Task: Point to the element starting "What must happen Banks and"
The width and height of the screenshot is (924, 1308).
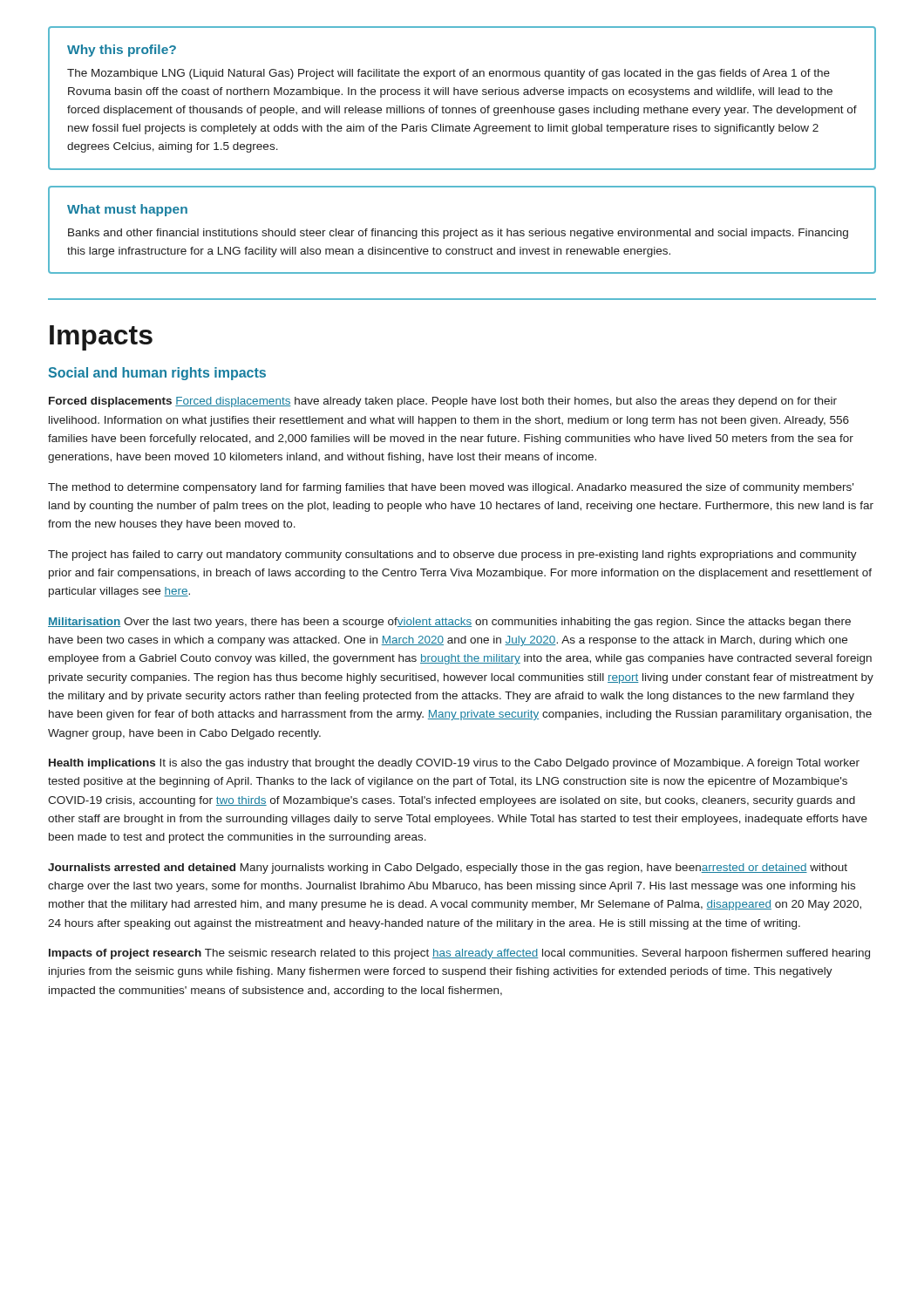Action: click(x=462, y=231)
